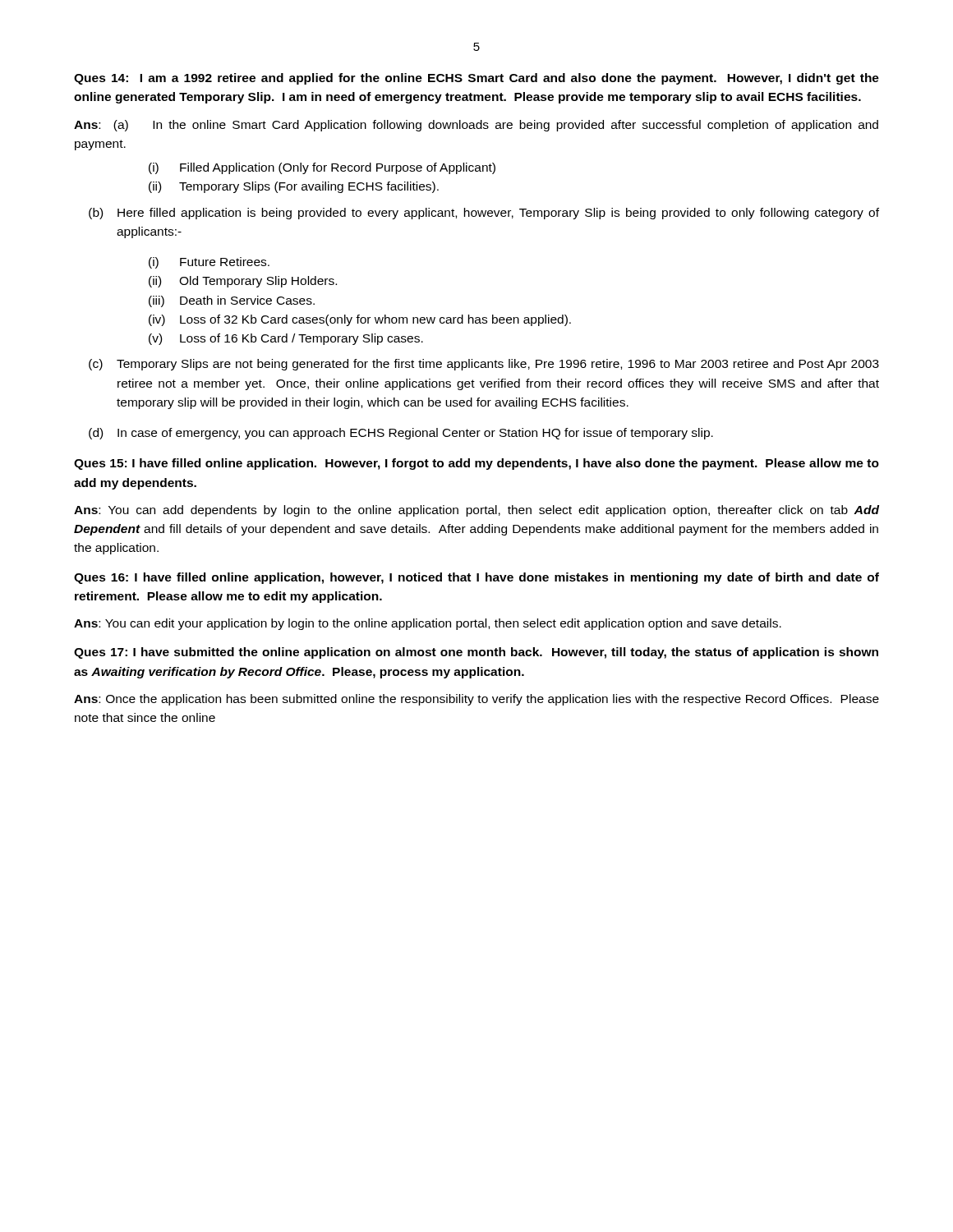Click on the section header that says "Ques 17: I"
This screenshot has height=1232, width=953.
(476, 661)
